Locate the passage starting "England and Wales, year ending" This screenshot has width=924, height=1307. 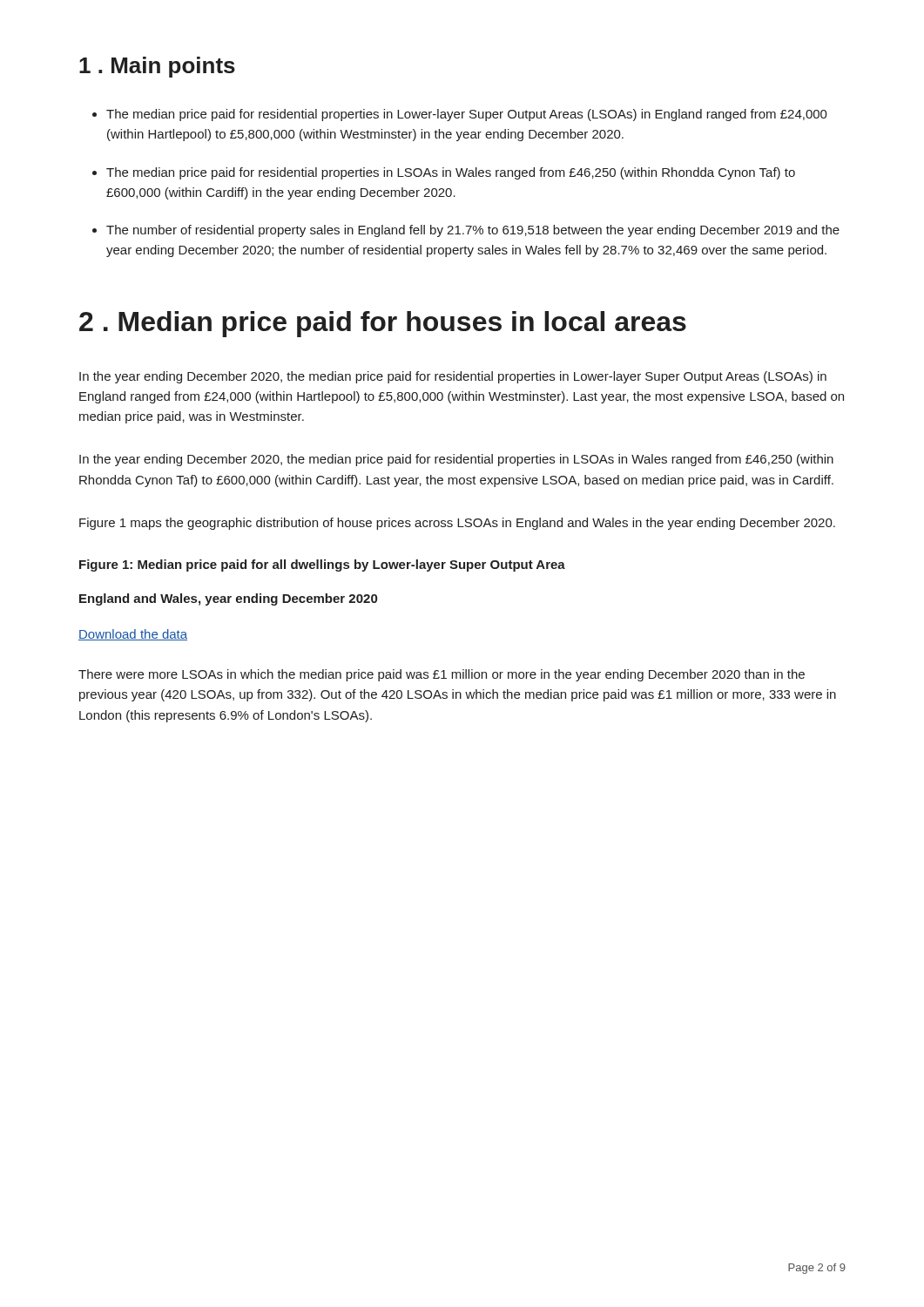(x=228, y=598)
